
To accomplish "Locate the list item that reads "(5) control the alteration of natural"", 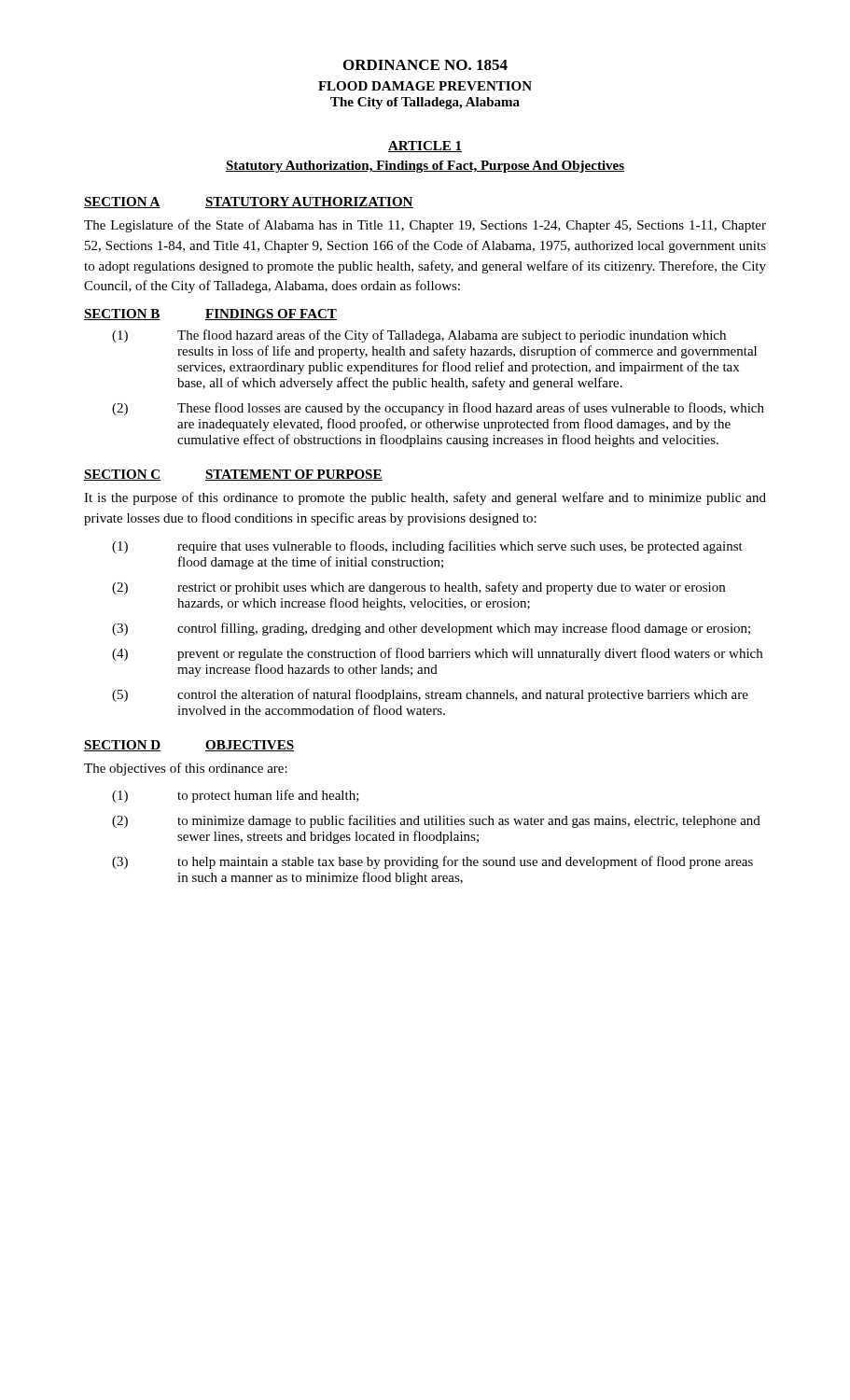I will click(x=425, y=702).
